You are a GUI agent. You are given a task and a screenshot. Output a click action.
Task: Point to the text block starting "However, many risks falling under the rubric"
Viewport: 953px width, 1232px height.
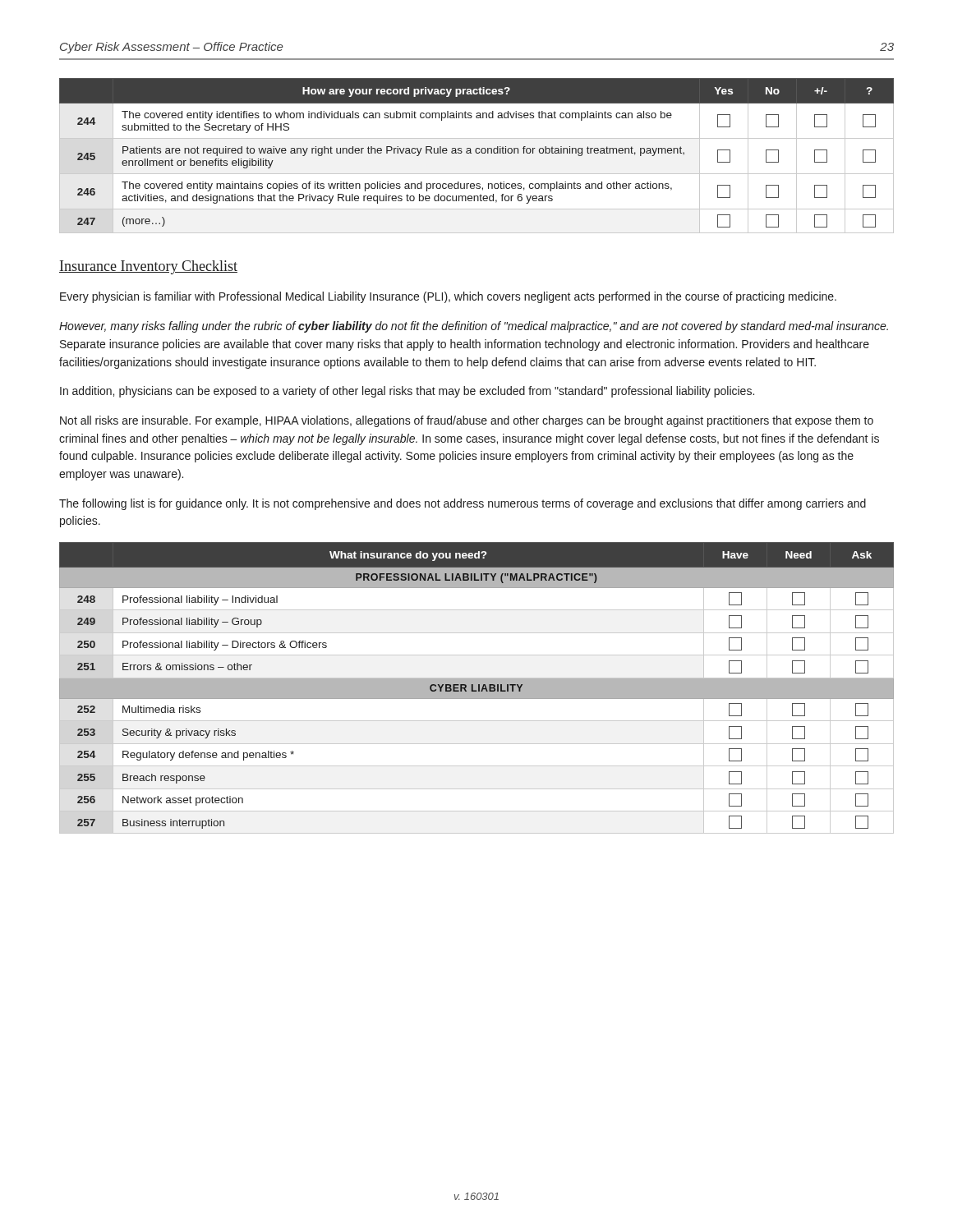474,344
